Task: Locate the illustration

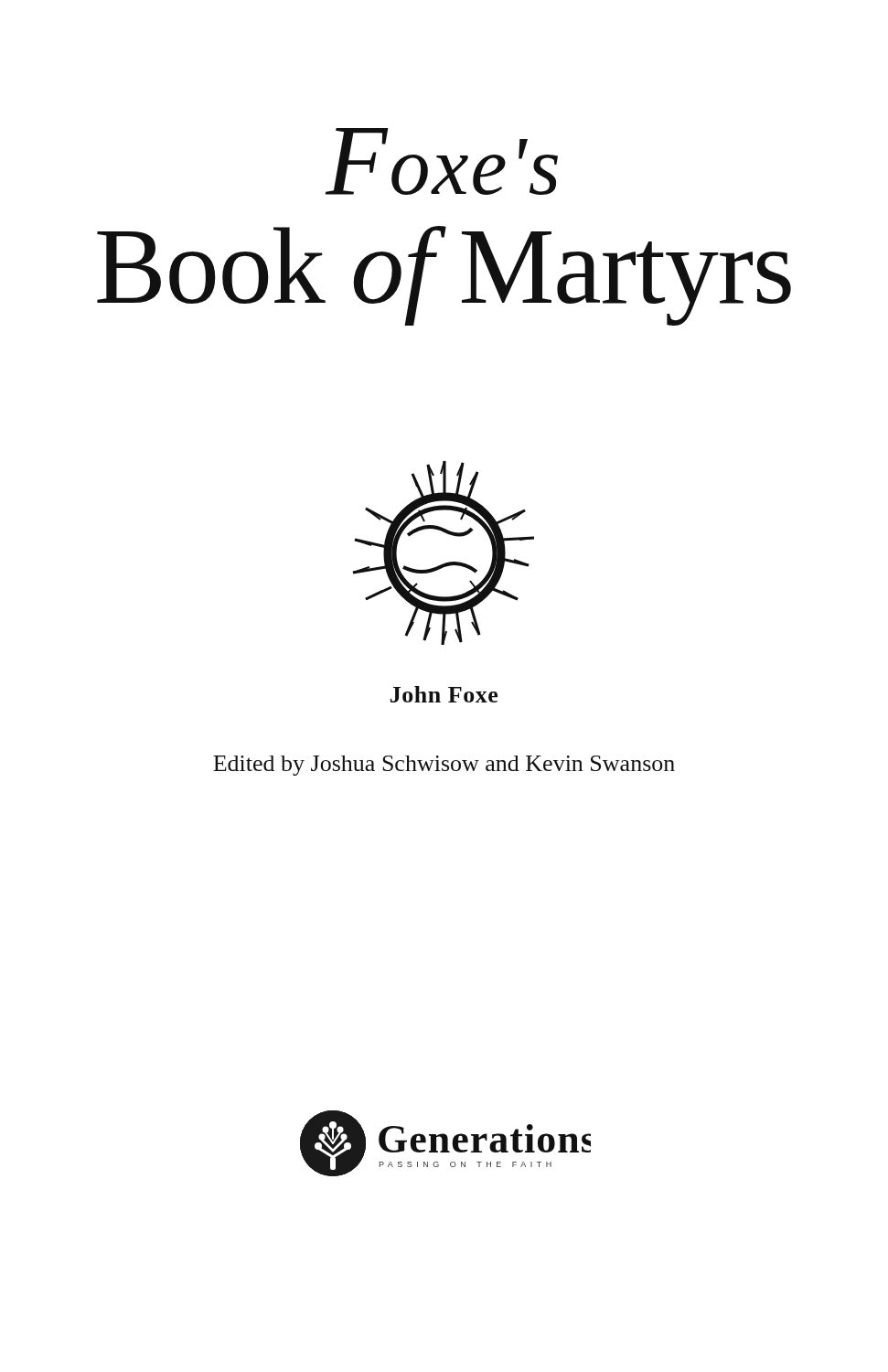Action: click(x=444, y=549)
